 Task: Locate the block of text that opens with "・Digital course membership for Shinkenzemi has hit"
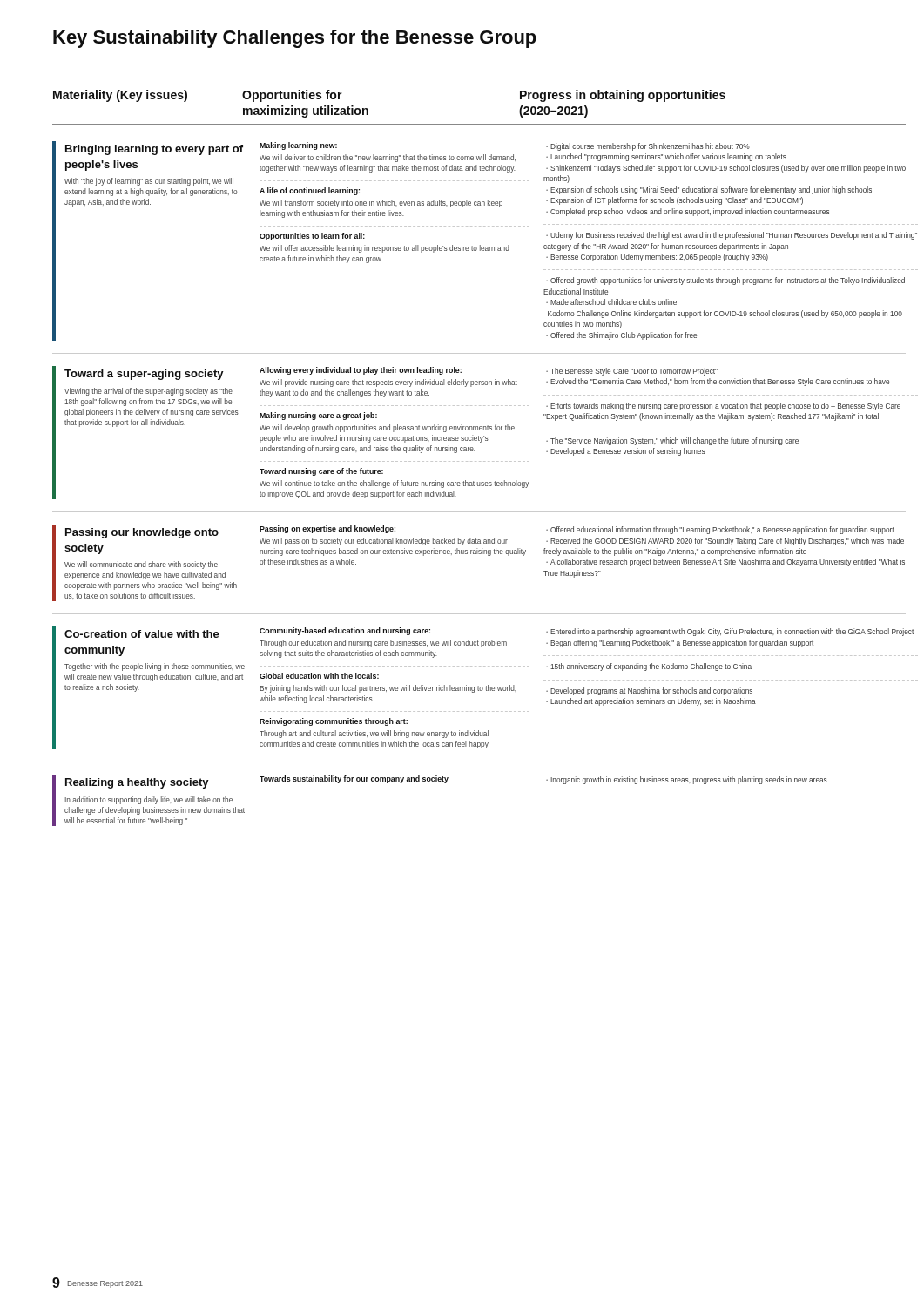point(731,241)
